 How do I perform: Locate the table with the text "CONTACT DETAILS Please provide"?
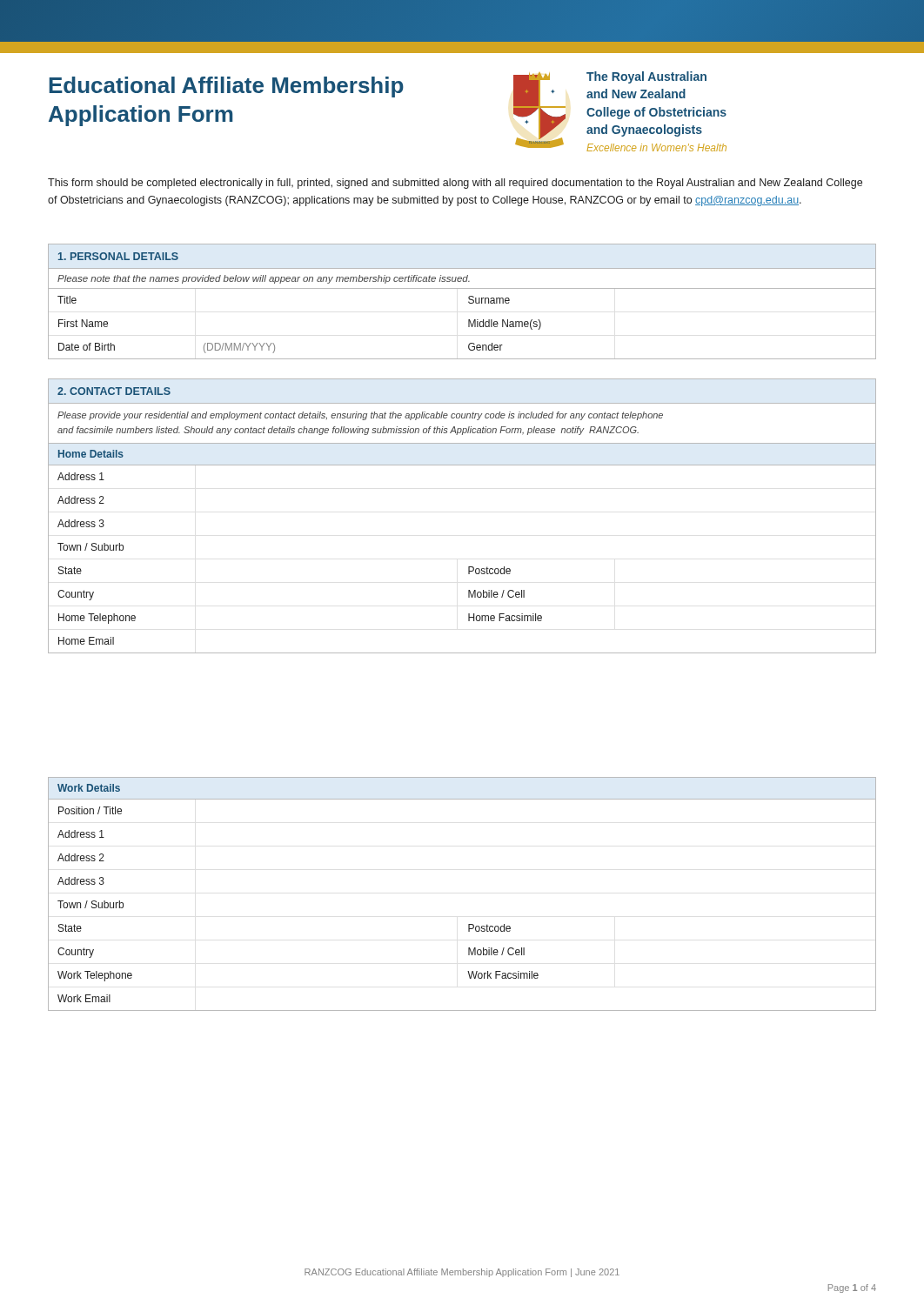pos(462,516)
